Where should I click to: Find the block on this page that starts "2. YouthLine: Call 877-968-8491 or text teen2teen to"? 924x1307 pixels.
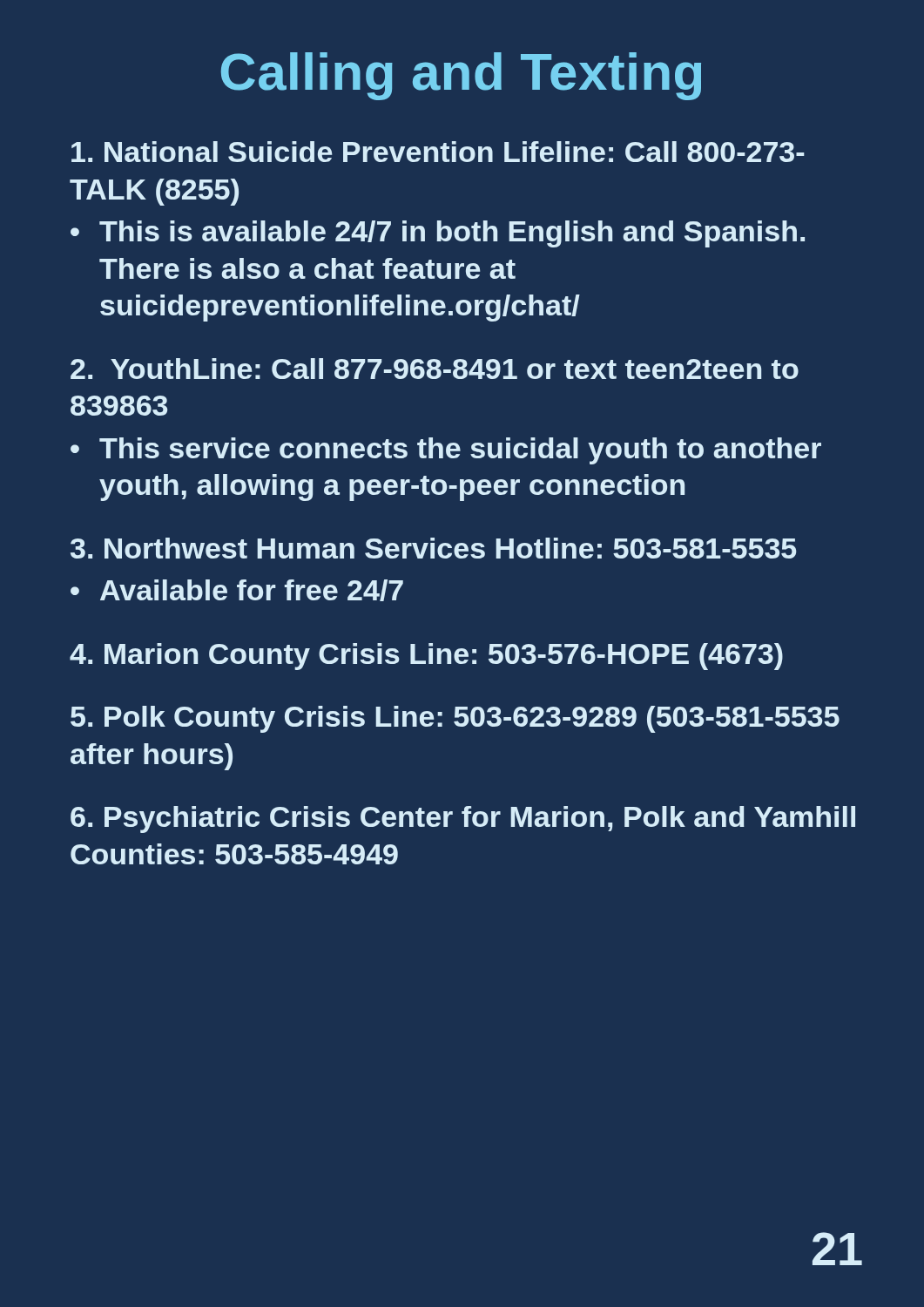(434, 387)
